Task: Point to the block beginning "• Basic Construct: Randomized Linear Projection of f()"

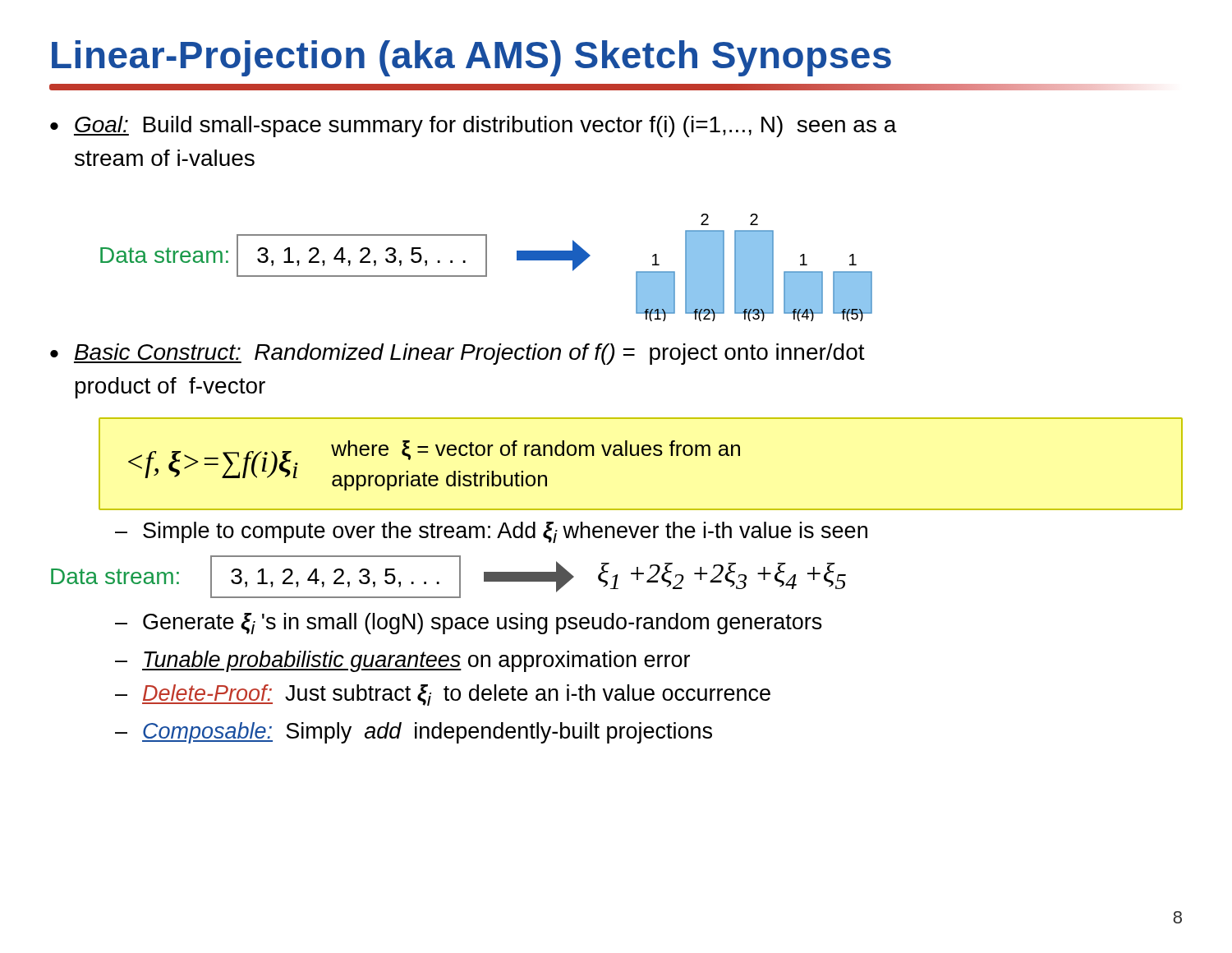Action: pyautogui.click(x=457, y=369)
